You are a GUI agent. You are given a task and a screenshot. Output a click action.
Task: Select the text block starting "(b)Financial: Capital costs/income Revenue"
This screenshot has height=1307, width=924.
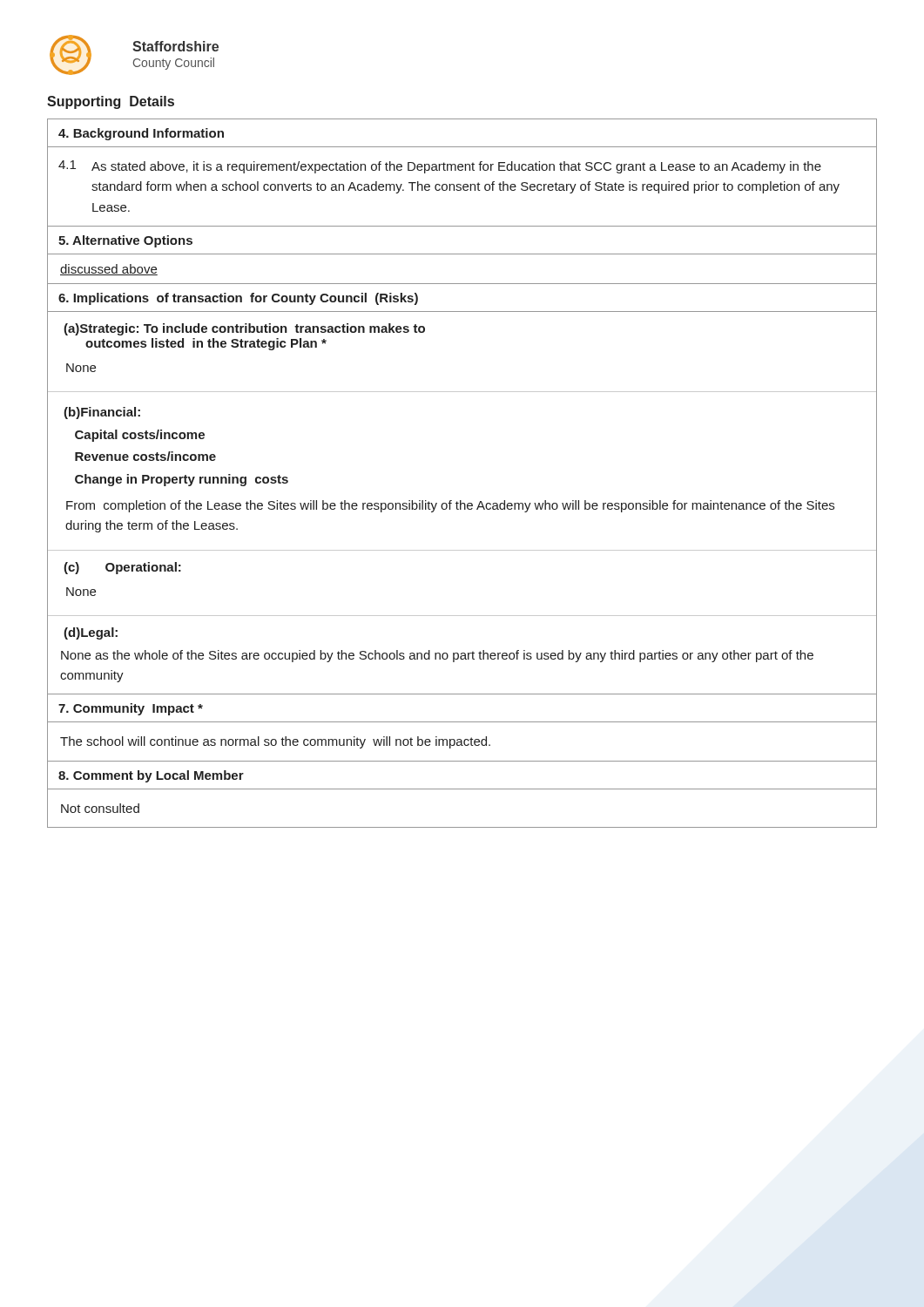click(x=176, y=445)
